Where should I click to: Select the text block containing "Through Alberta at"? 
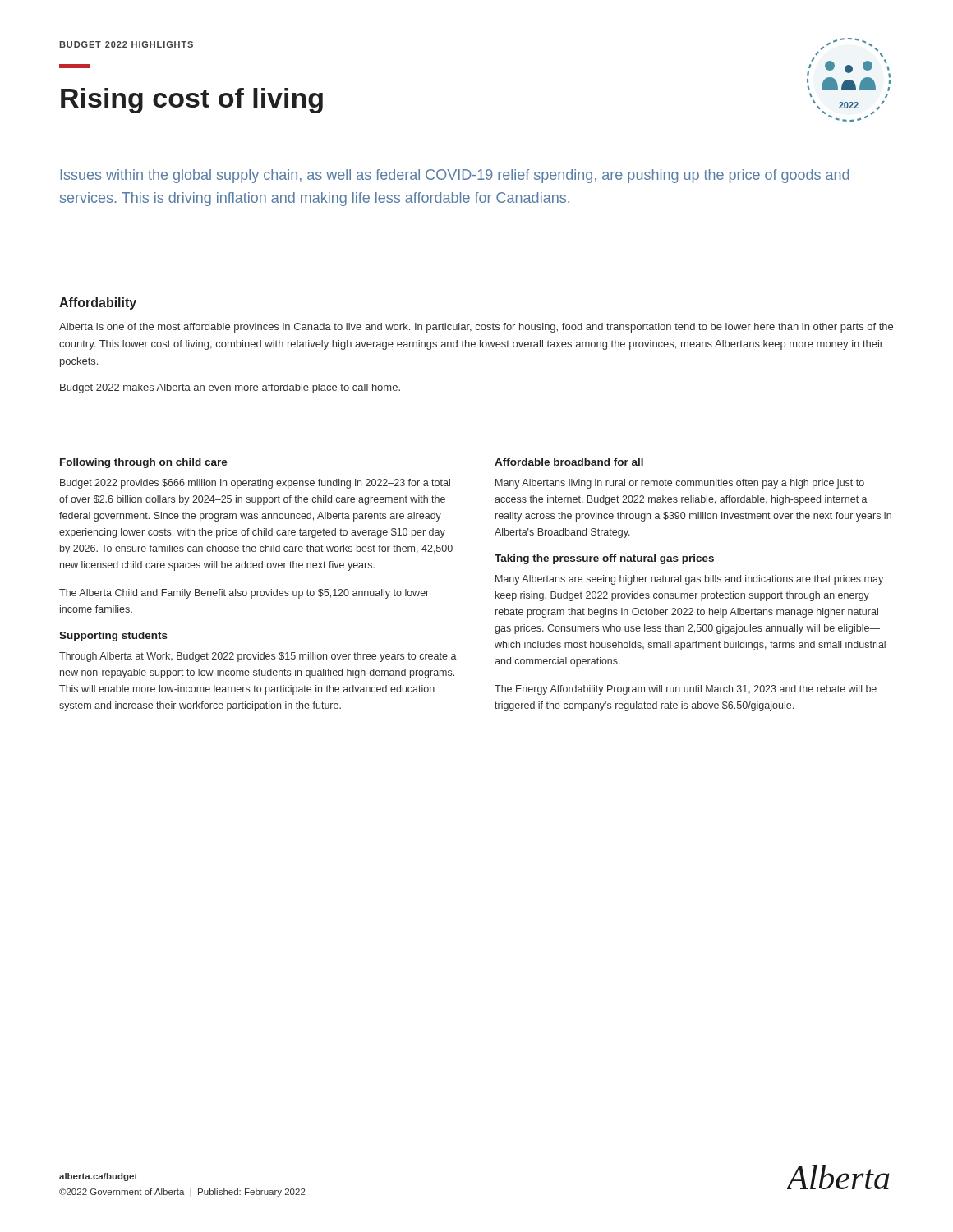click(259, 681)
